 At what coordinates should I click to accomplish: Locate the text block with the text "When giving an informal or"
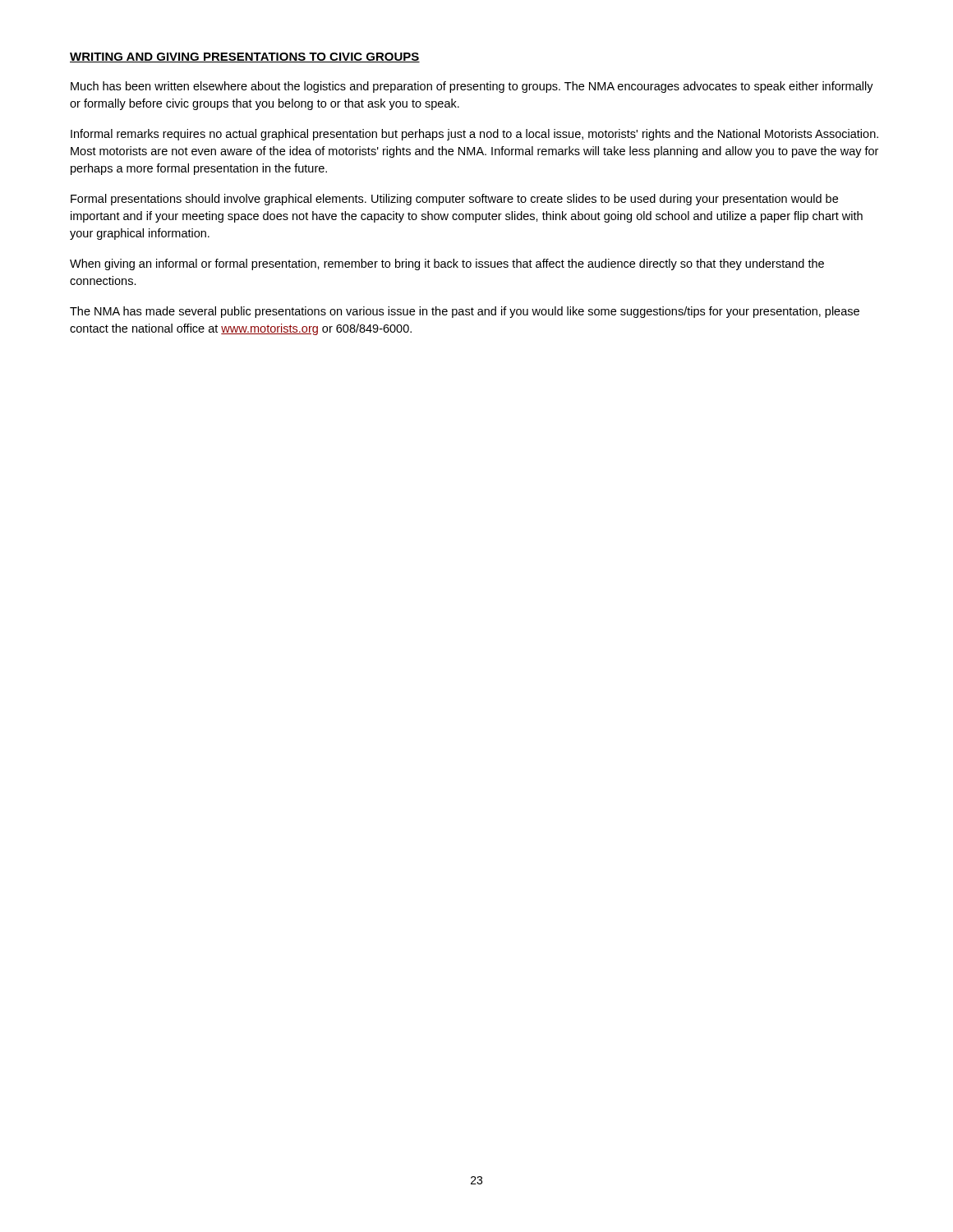(x=447, y=272)
